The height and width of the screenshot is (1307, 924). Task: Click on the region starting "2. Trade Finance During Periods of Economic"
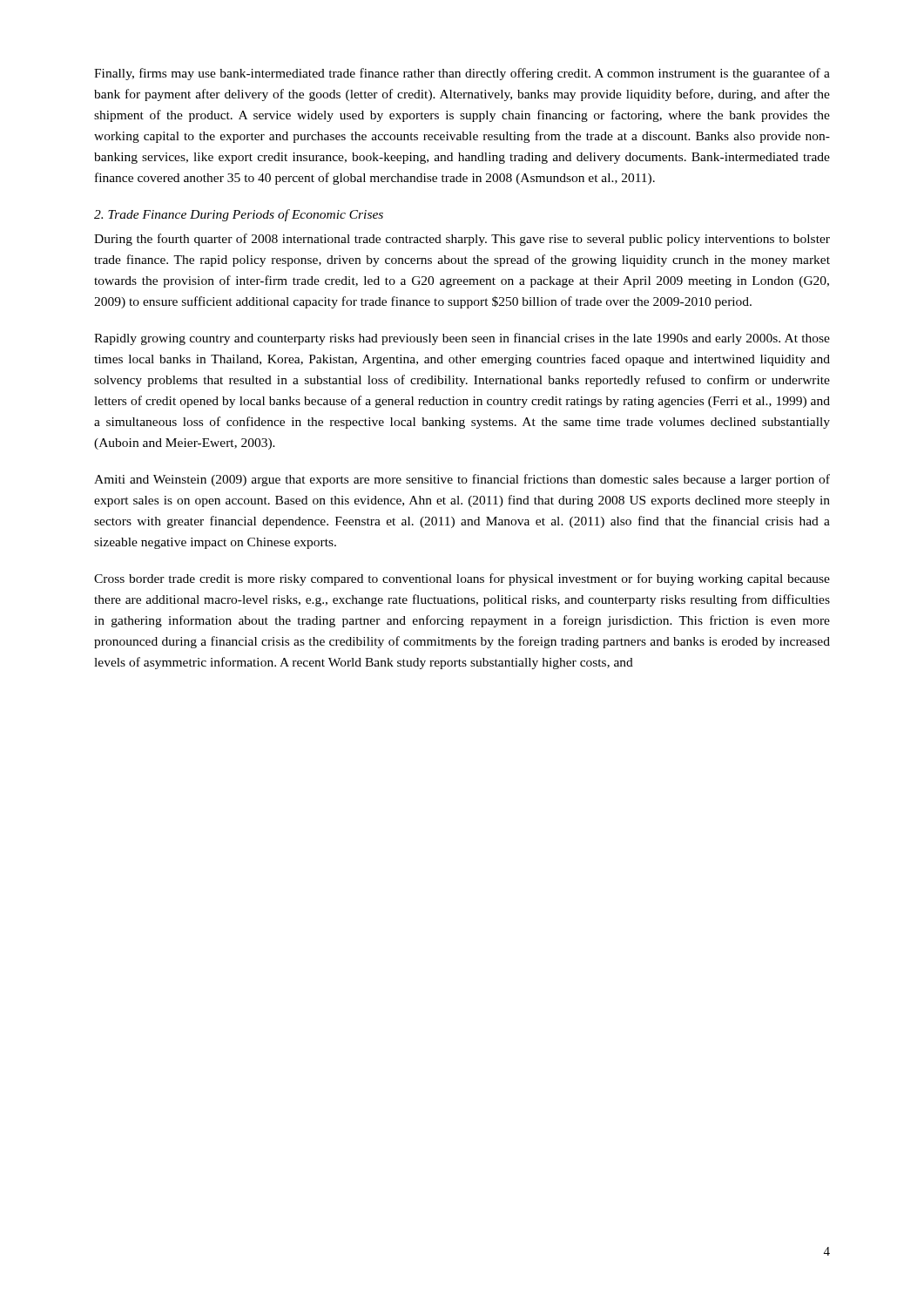[239, 214]
